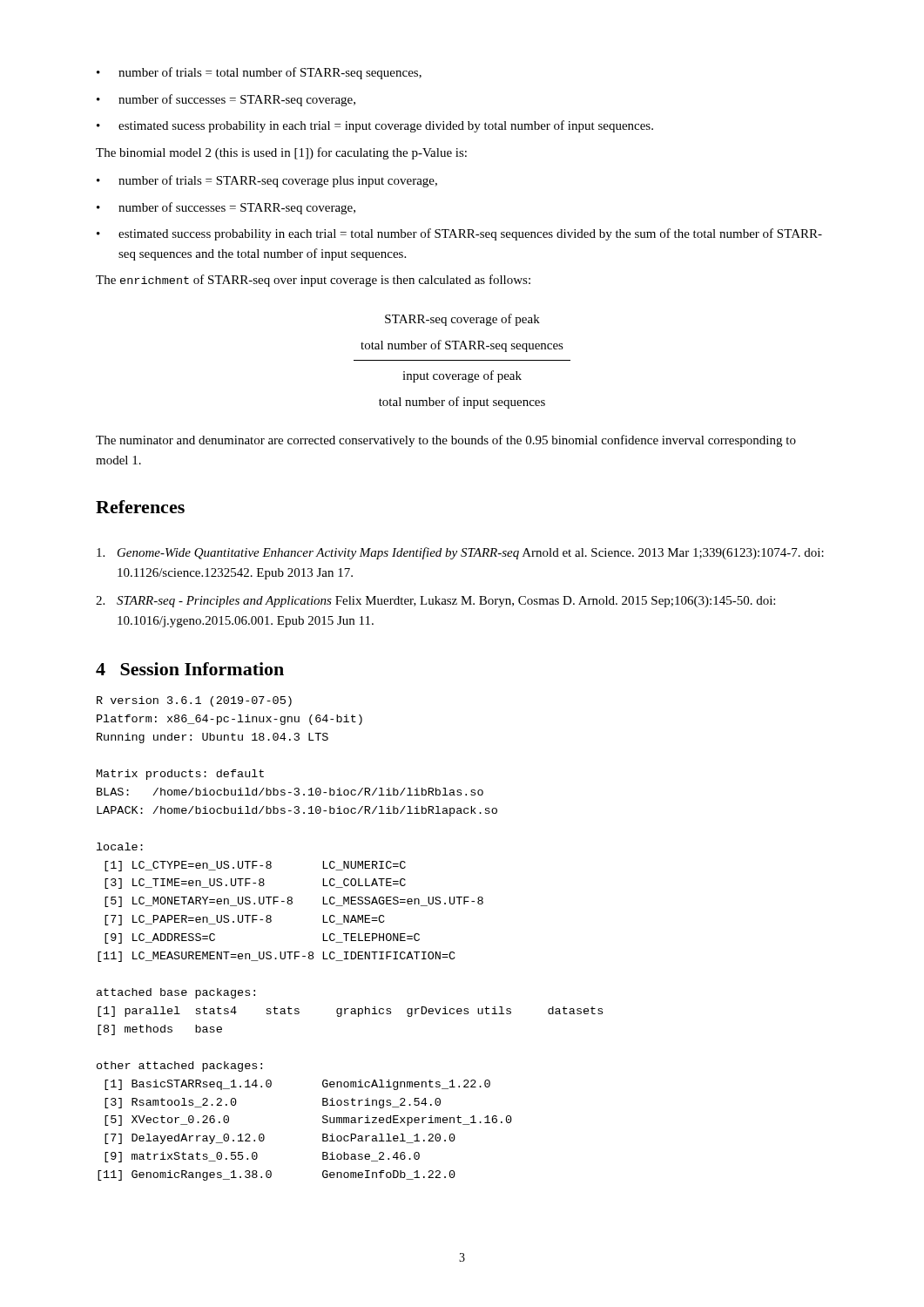Image resolution: width=924 pixels, height=1307 pixels.
Task: Point to the block starting "4 Session Information"
Action: (190, 669)
